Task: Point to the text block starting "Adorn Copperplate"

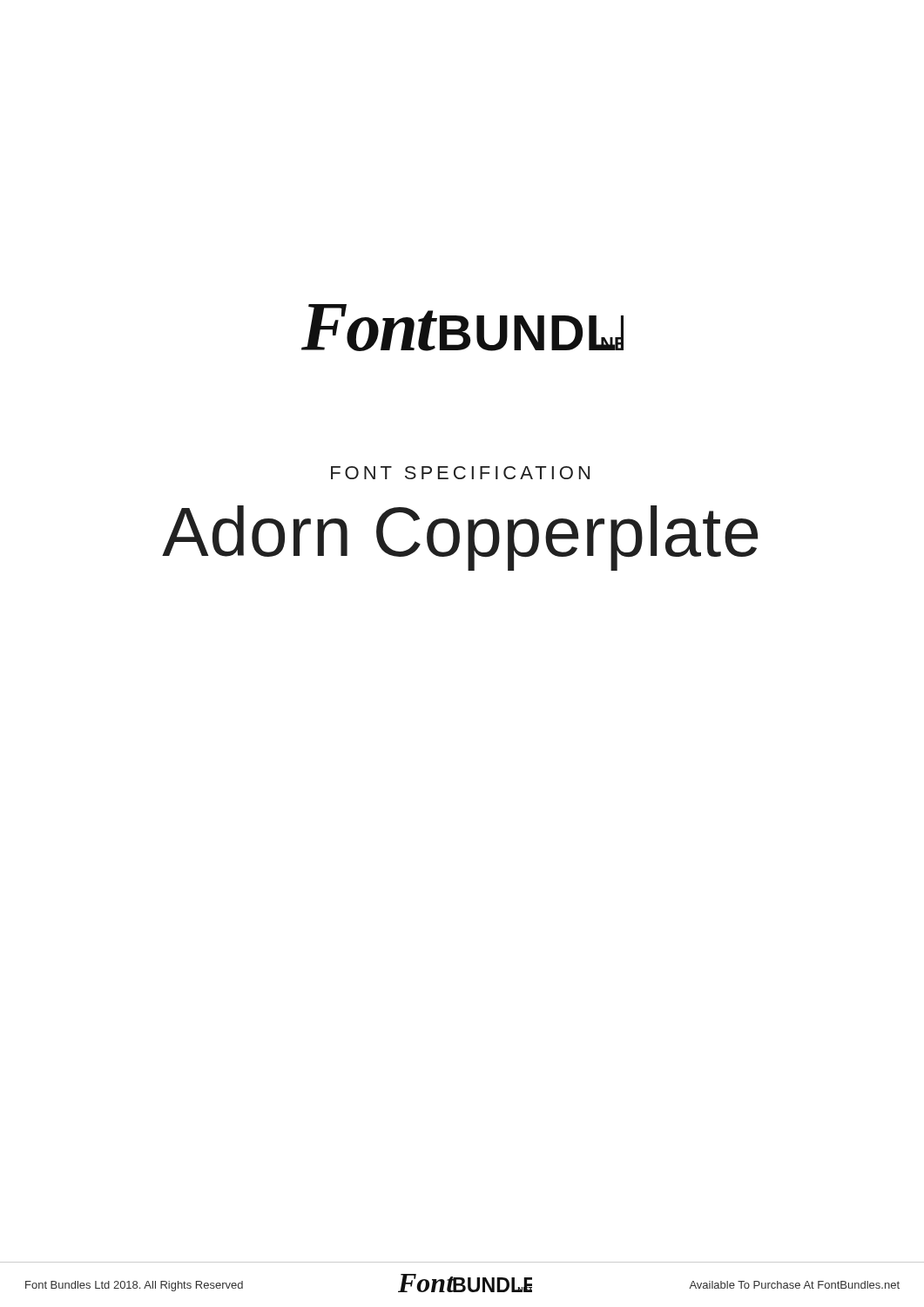Action: pyautogui.click(x=462, y=532)
